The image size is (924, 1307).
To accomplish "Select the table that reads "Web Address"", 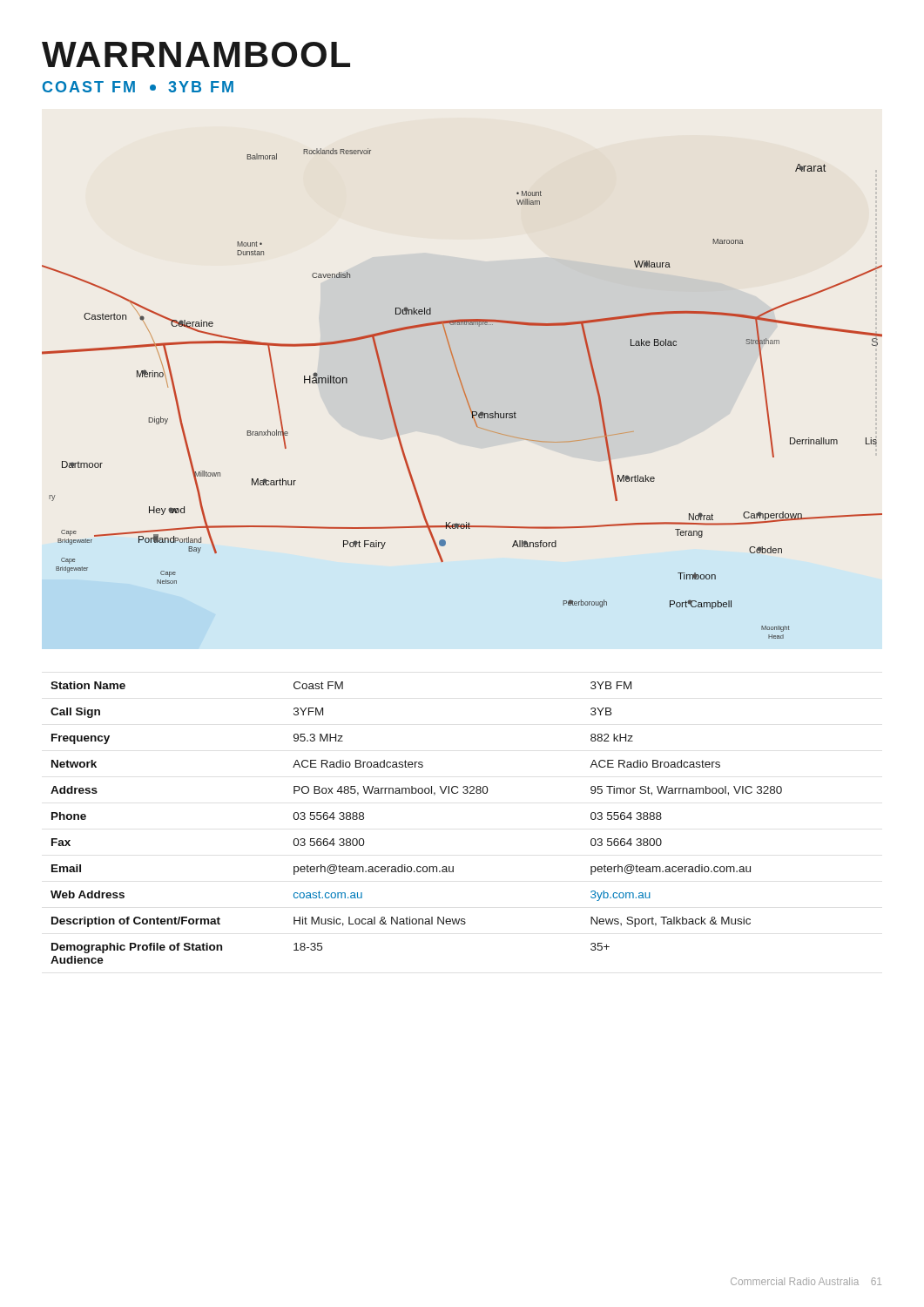I will pyautogui.click(x=462, y=823).
